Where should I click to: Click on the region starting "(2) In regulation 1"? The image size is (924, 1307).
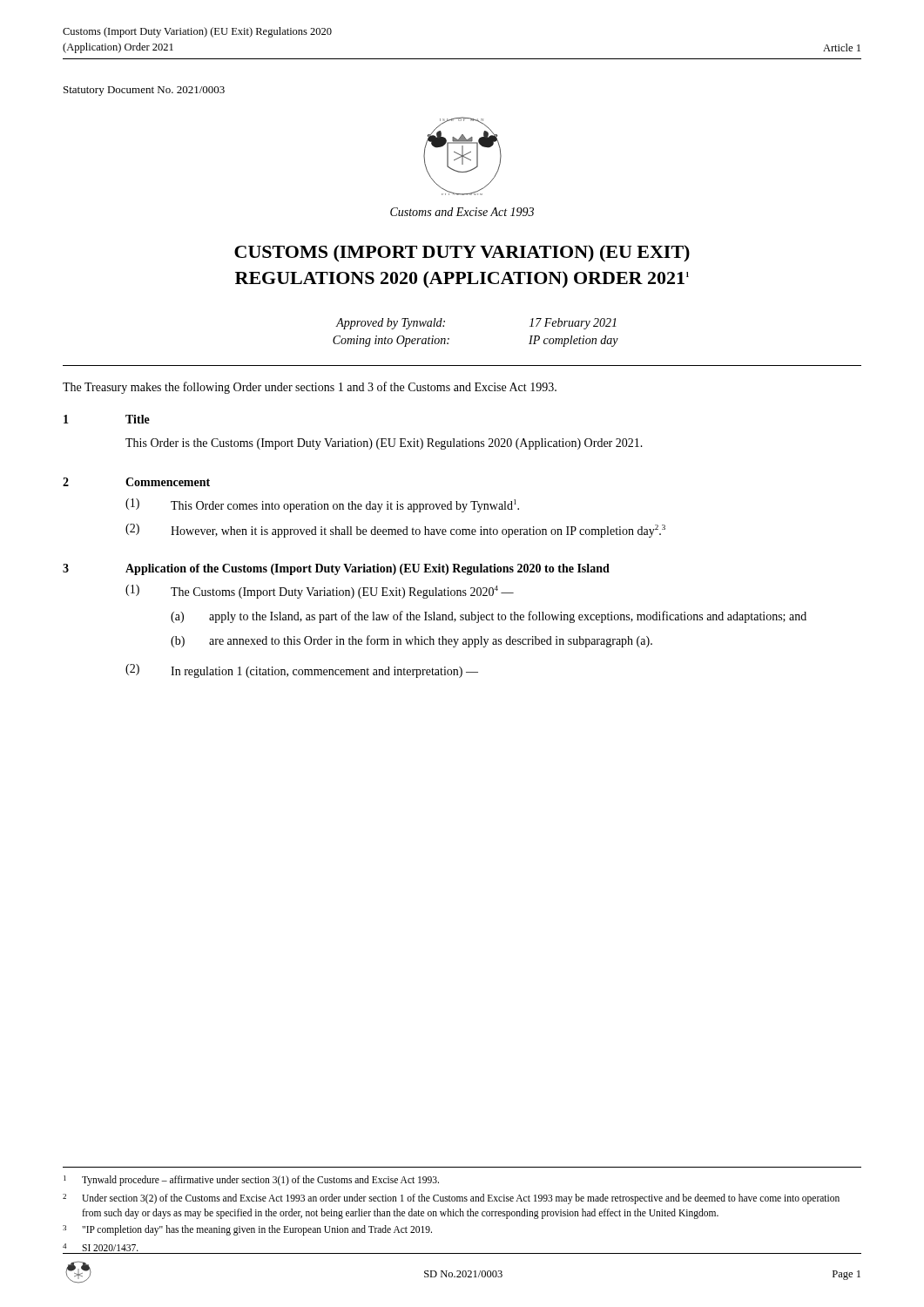[x=302, y=671]
